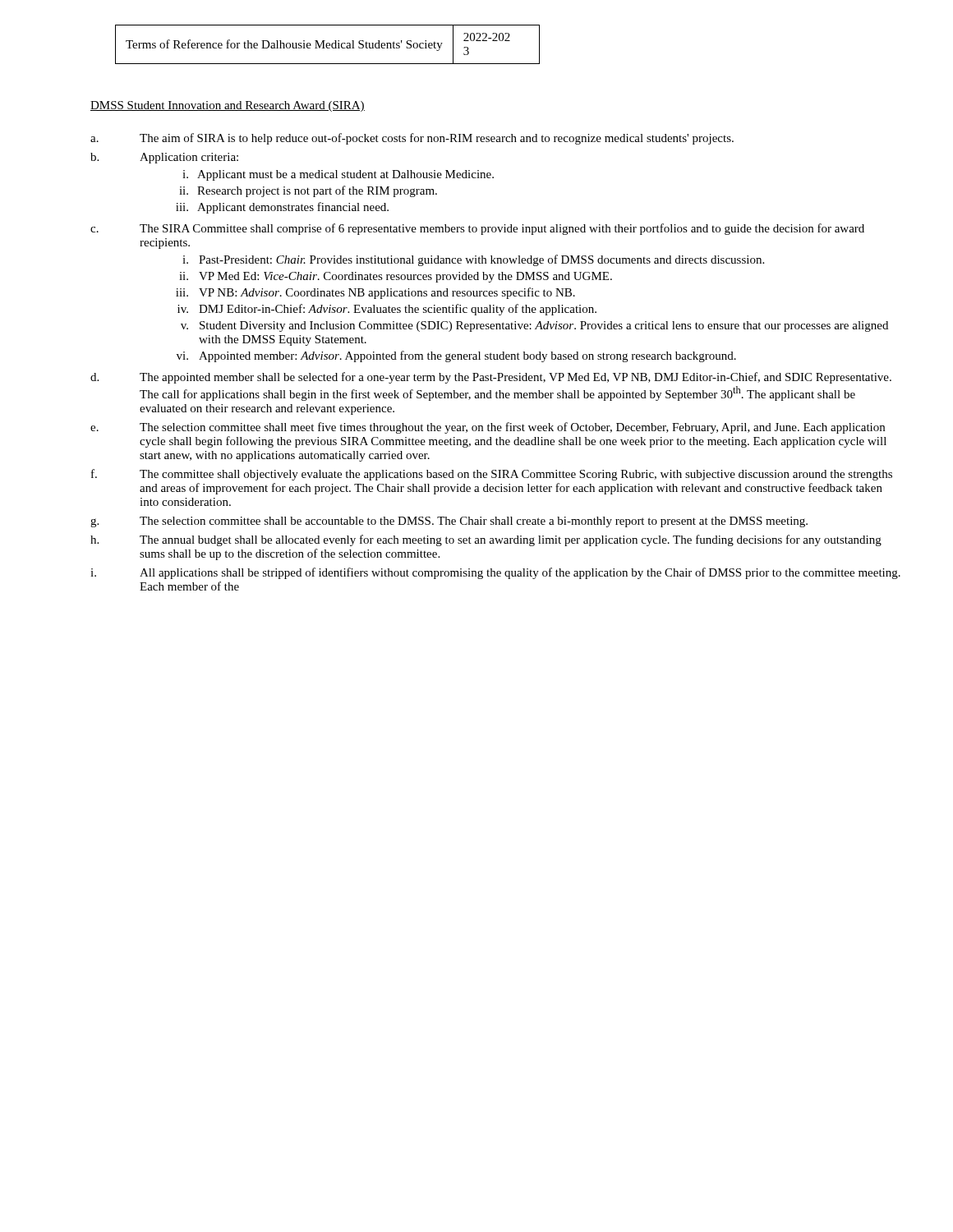Screen dimensions: 1232x953
Task: Point to the block starting "f. The committee shall objectively evaluate the"
Action: point(497,488)
